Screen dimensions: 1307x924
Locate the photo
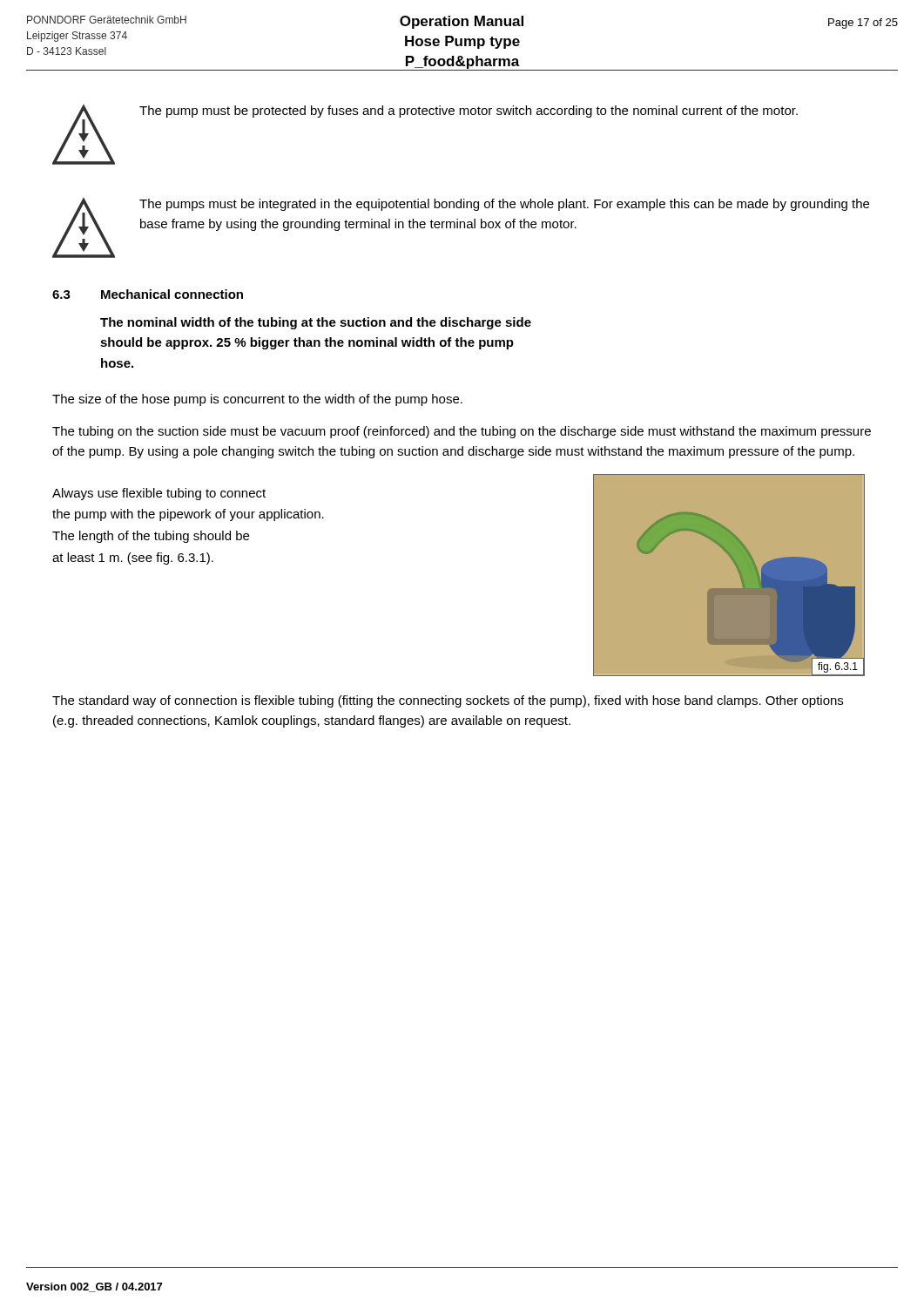point(732,575)
